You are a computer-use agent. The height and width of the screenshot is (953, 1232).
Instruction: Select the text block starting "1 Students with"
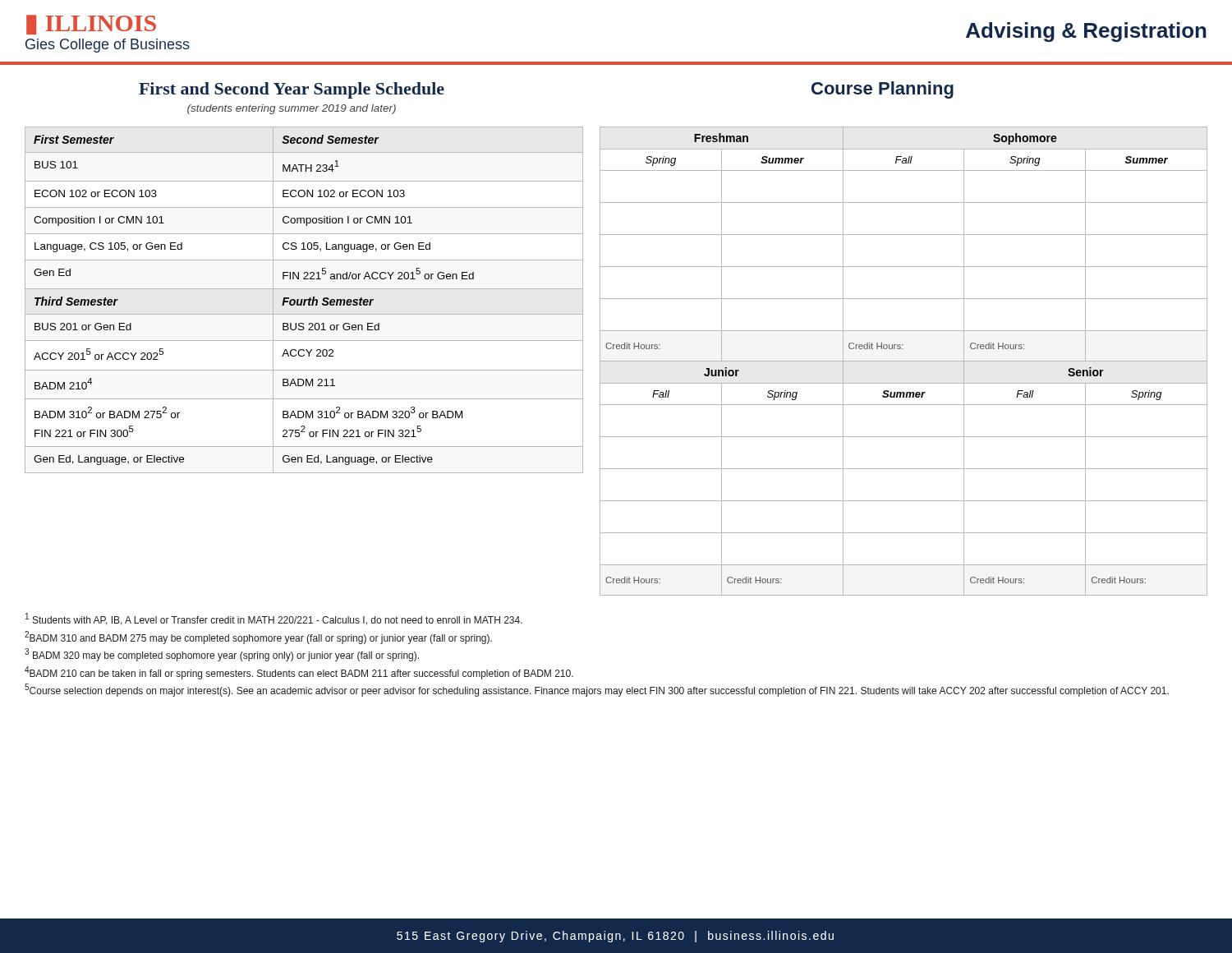(274, 619)
